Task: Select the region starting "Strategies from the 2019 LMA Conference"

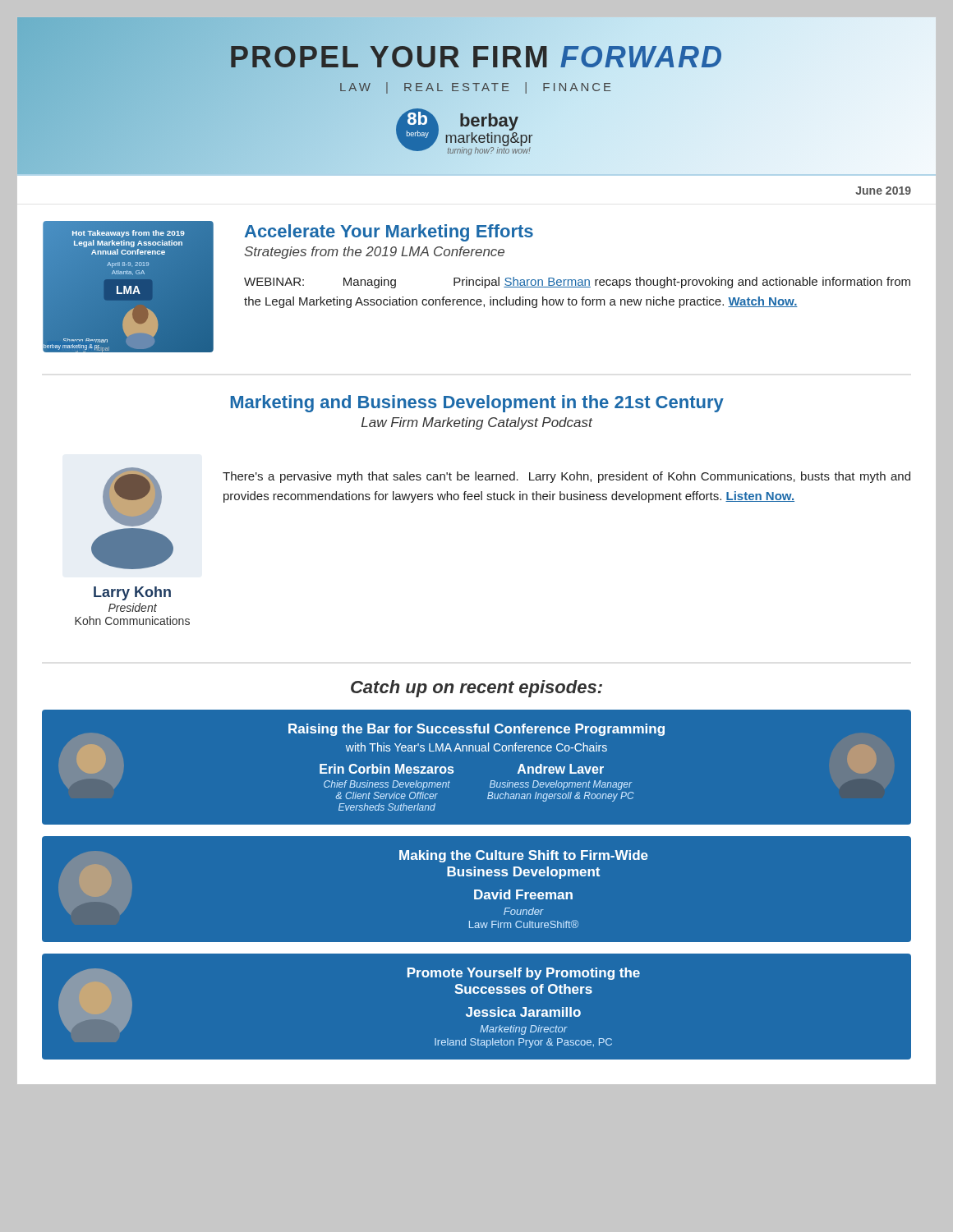Action: [374, 253]
